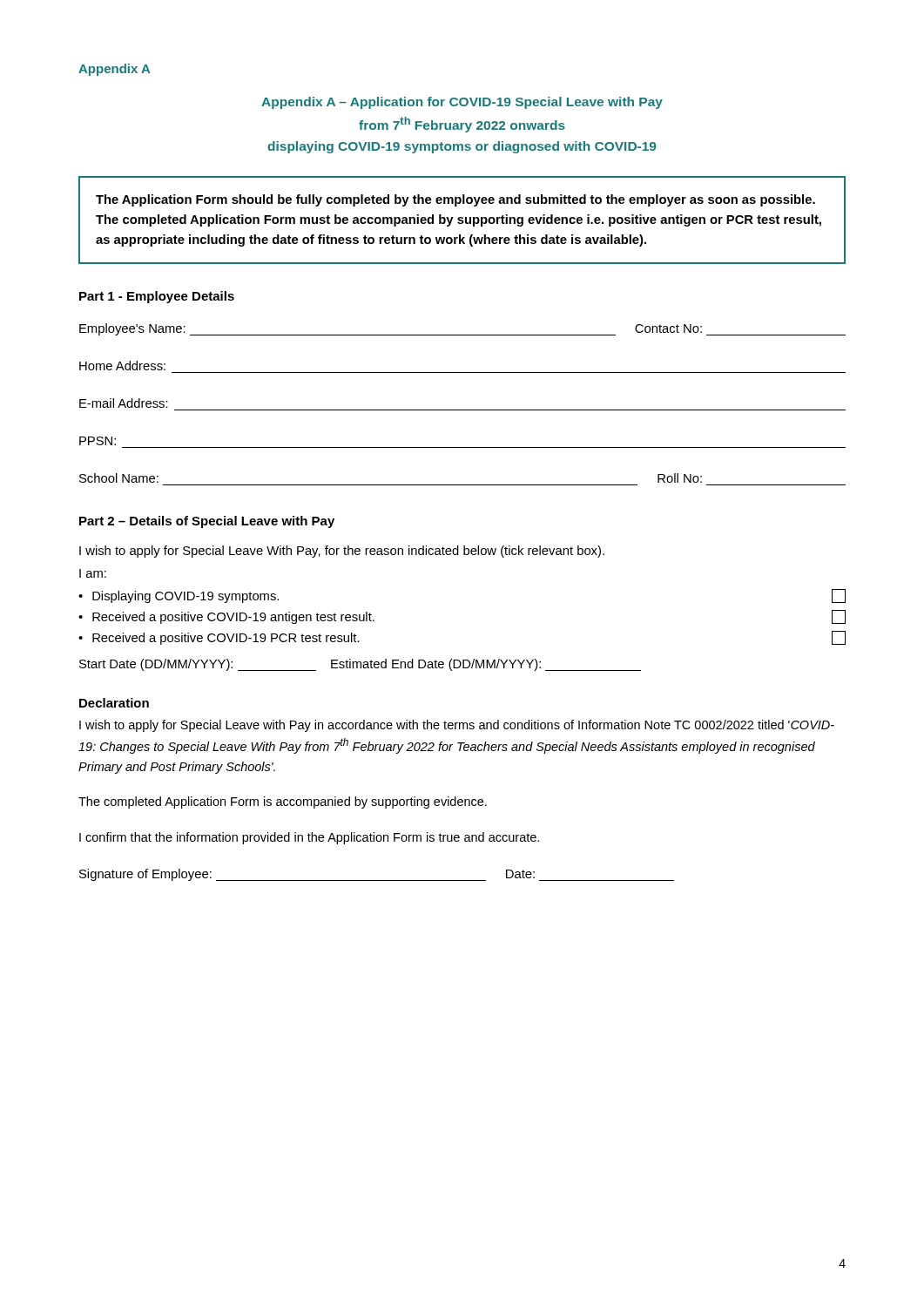Image resolution: width=924 pixels, height=1307 pixels.
Task: Point to "Home Address:"
Action: pos(462,365)
